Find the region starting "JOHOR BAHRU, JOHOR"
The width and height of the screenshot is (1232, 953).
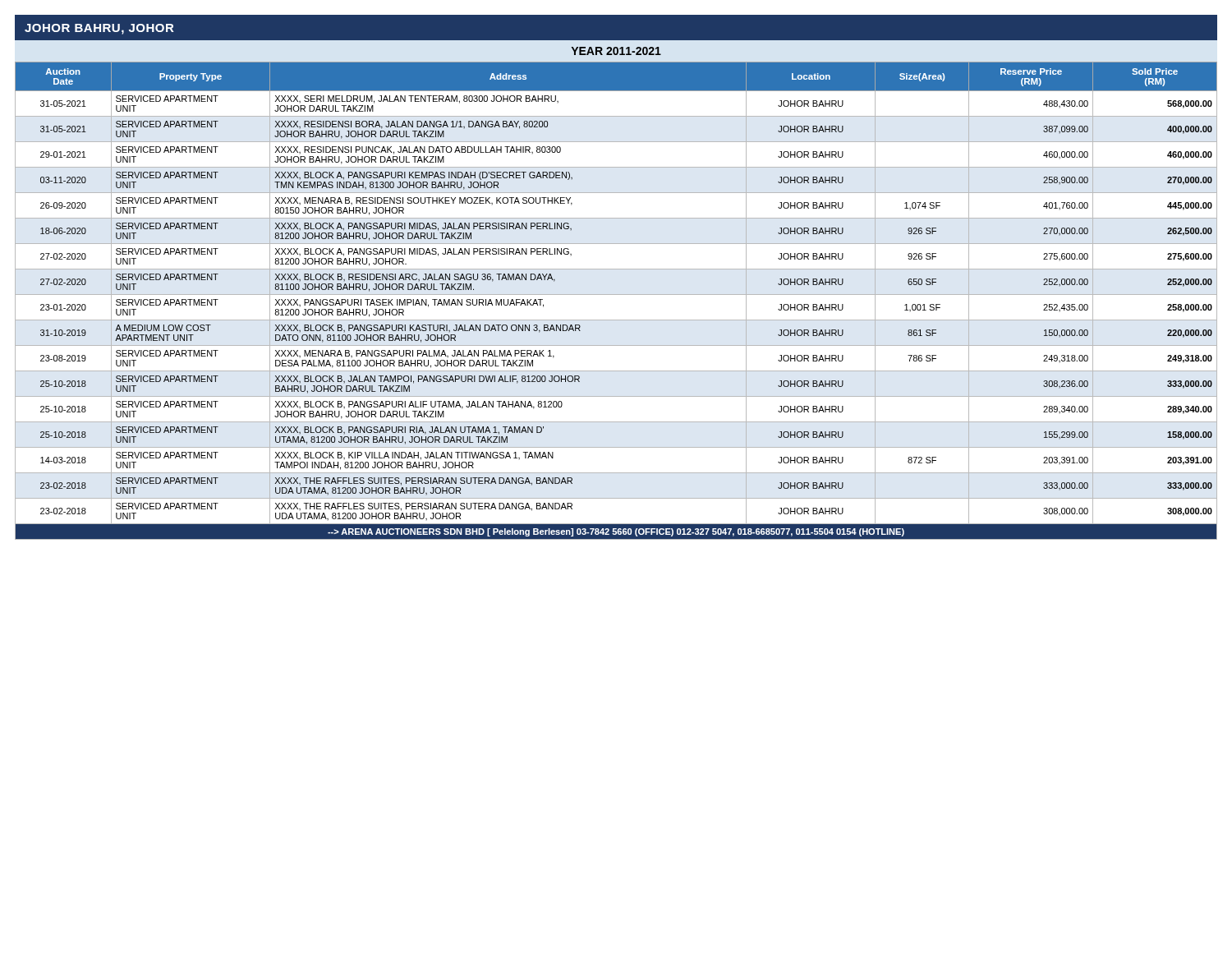pos(100,28)
